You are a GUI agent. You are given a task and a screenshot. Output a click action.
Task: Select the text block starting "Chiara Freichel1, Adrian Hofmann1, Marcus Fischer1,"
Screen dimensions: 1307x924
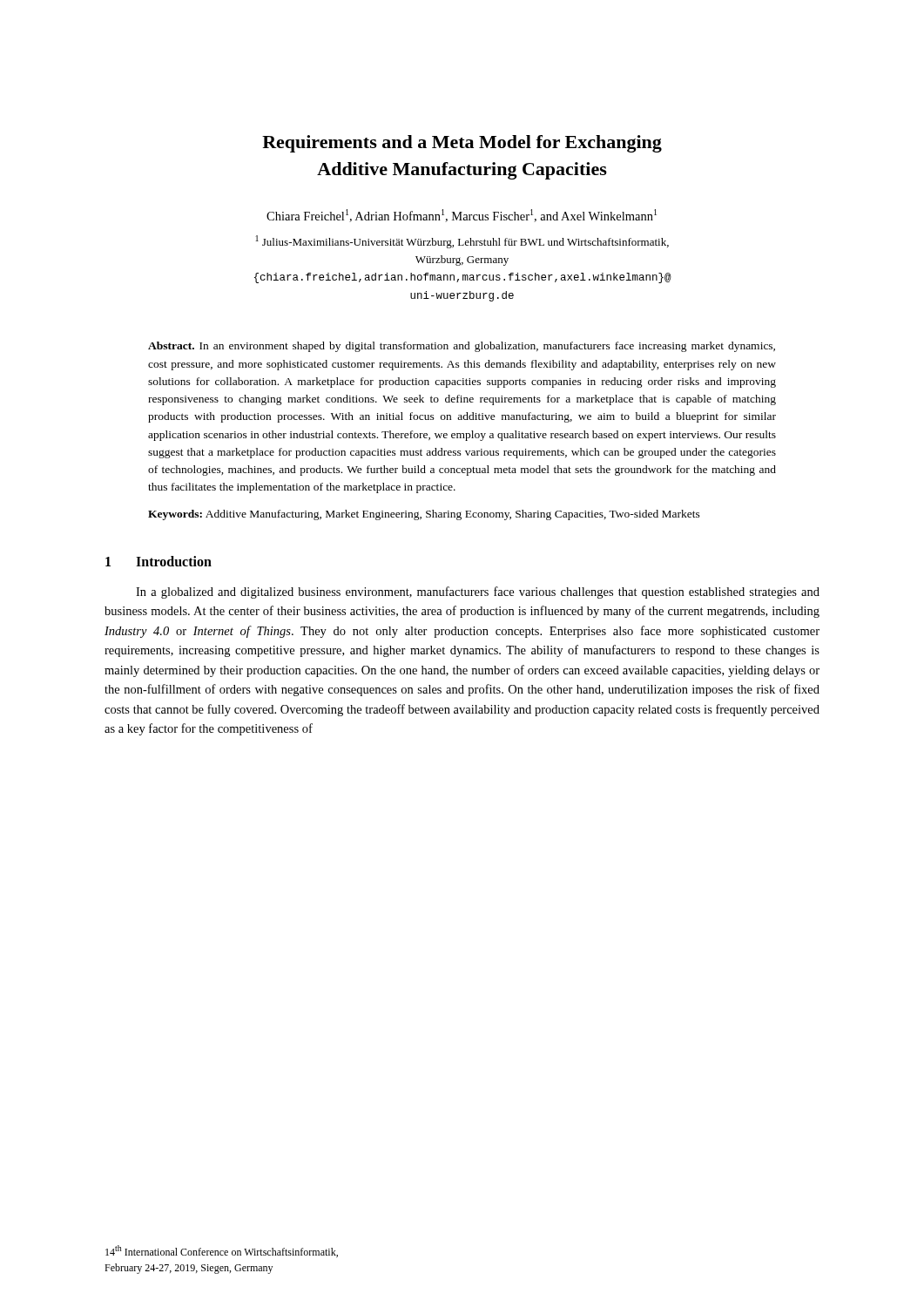pyautogui.click(x=462, y=215)
